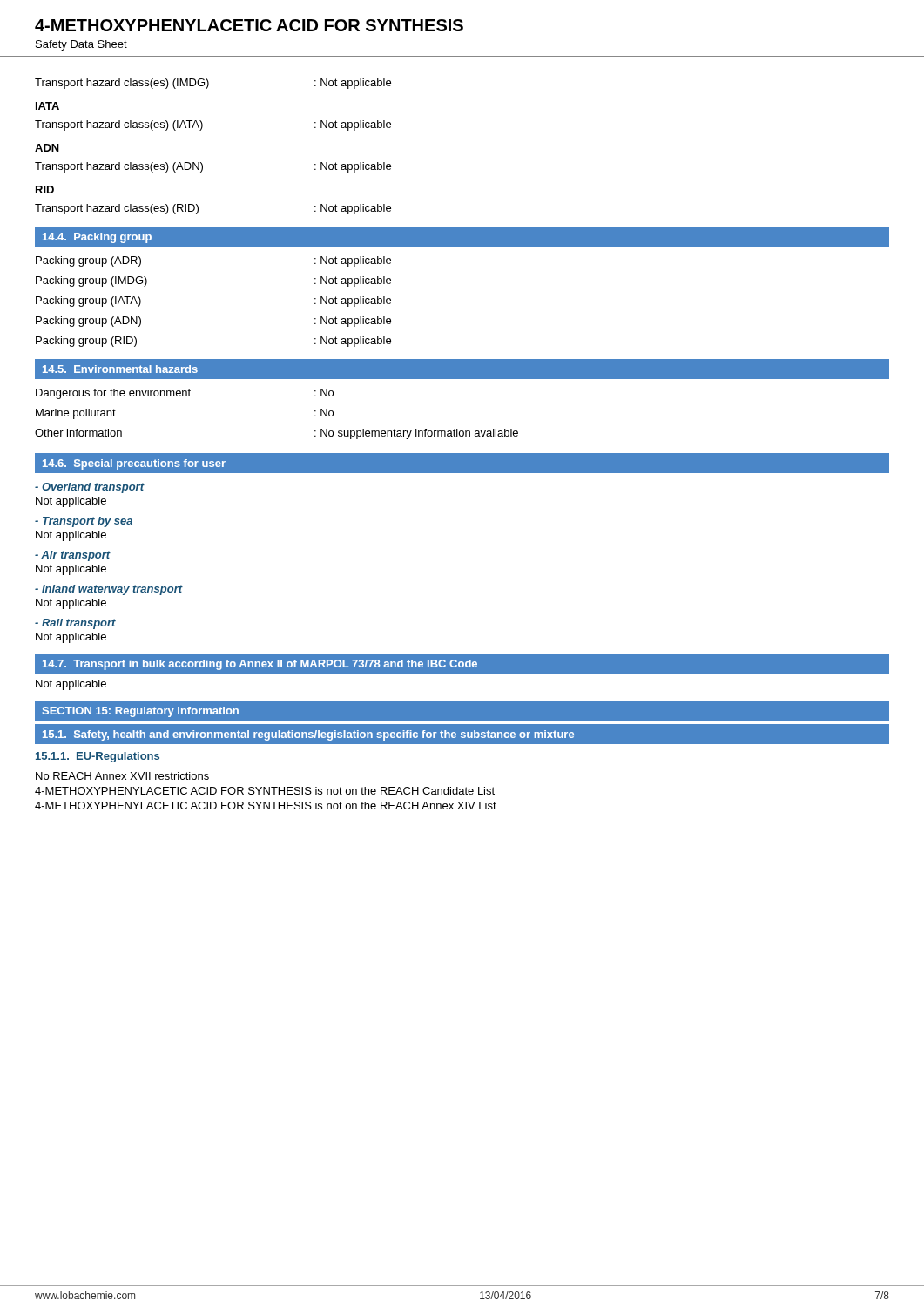Click on the element starting "Packing group (ADN) : Not applicable"
This screenshot has width=924, height=1307.
tap(86, 321)
